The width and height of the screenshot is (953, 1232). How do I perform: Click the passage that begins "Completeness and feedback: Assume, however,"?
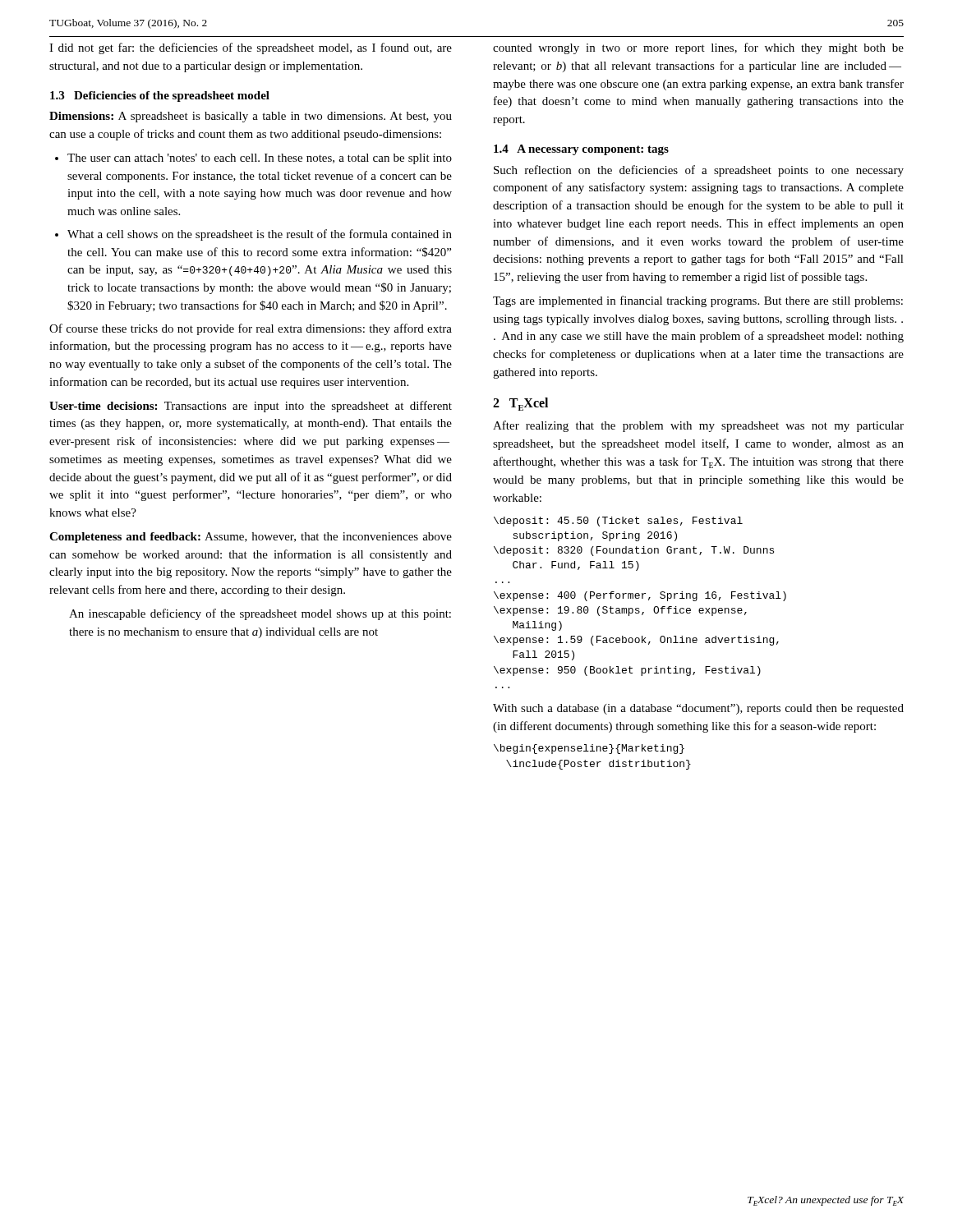click(x=251, y=584)
